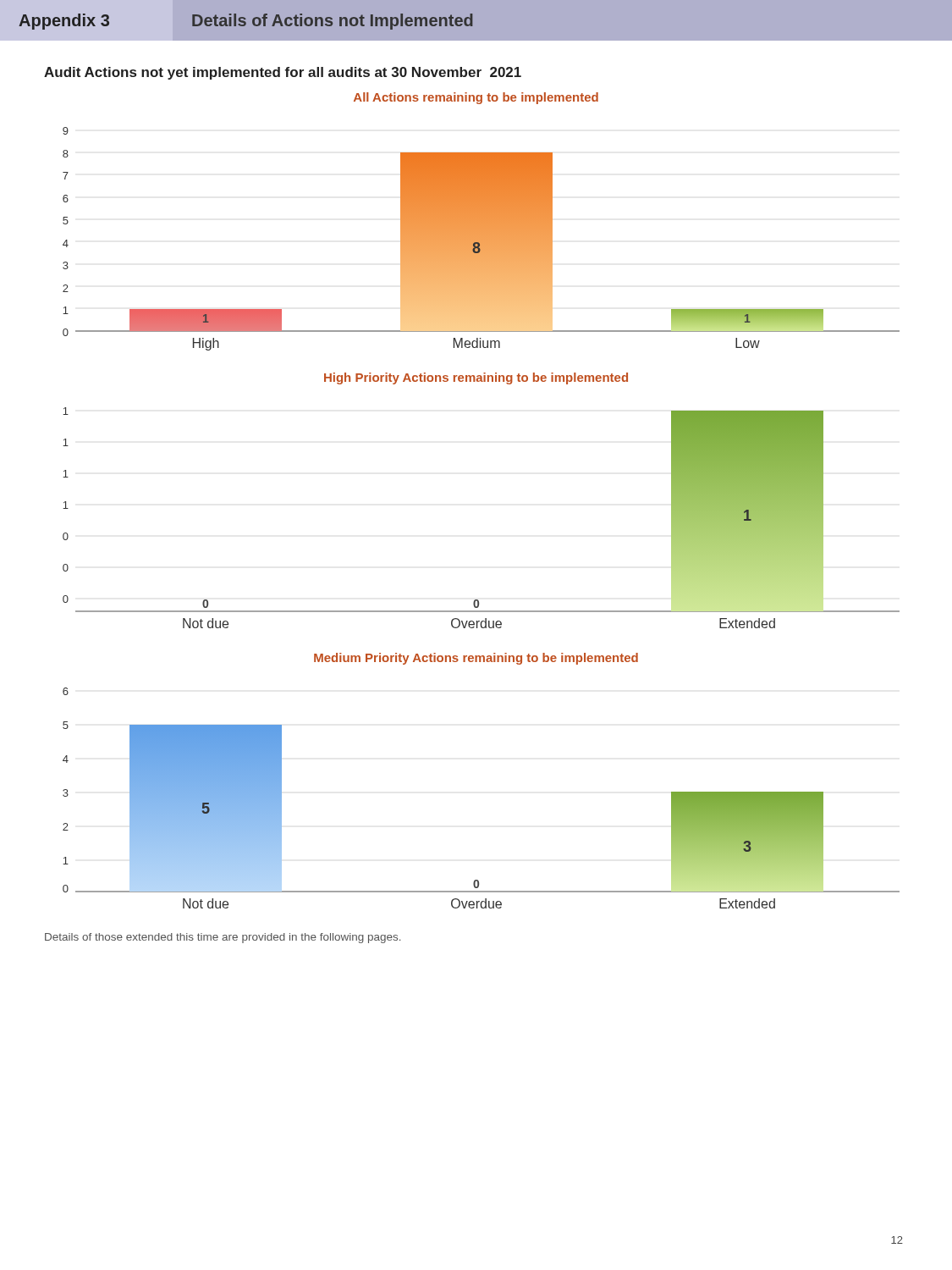Screen dimensions: 1270x952
Task: Locate the section header containing "Audit Actions not yet"
Action: tap(283, 72)
